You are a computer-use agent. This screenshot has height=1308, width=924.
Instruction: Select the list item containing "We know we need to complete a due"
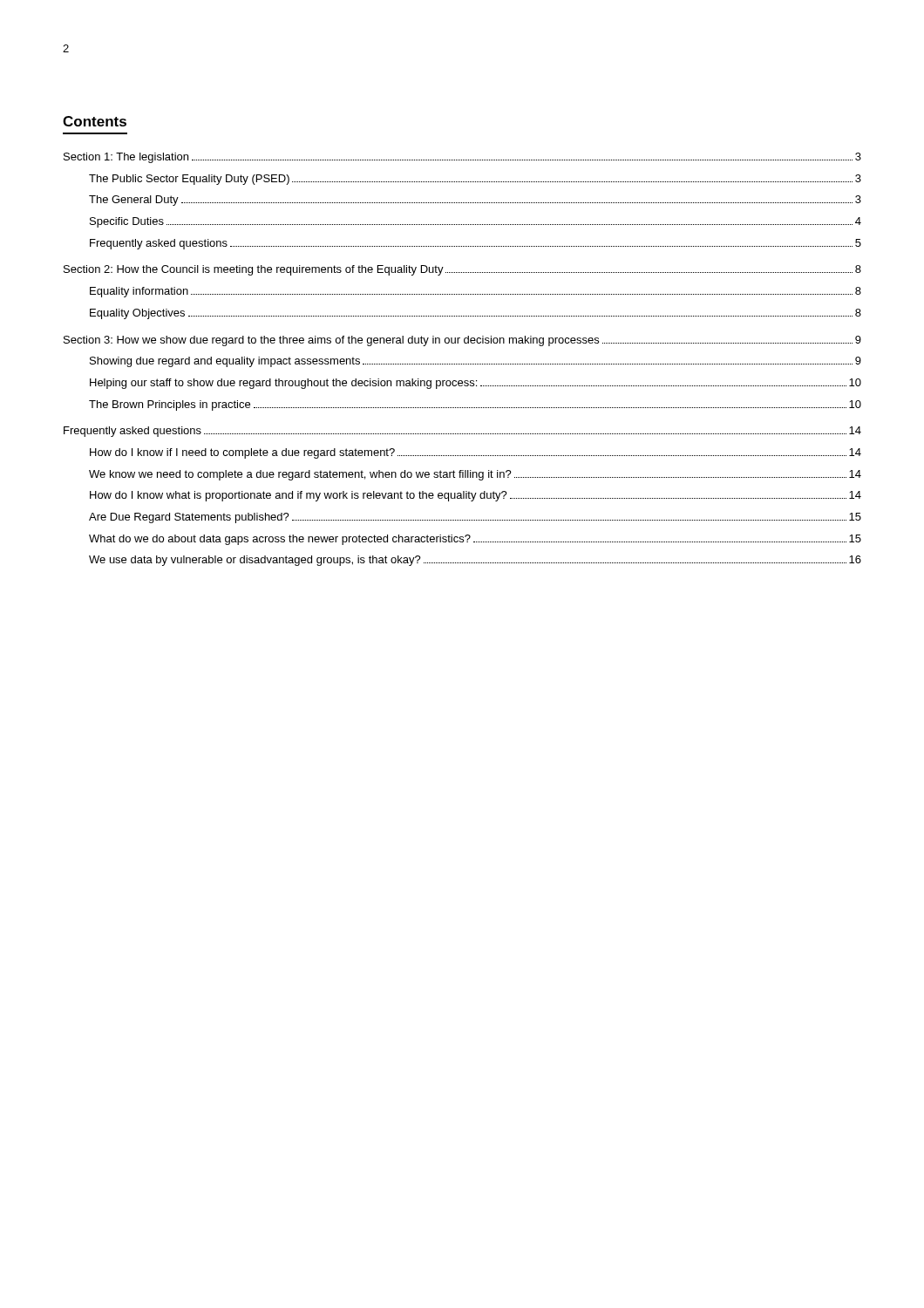[x=475, y=474]
